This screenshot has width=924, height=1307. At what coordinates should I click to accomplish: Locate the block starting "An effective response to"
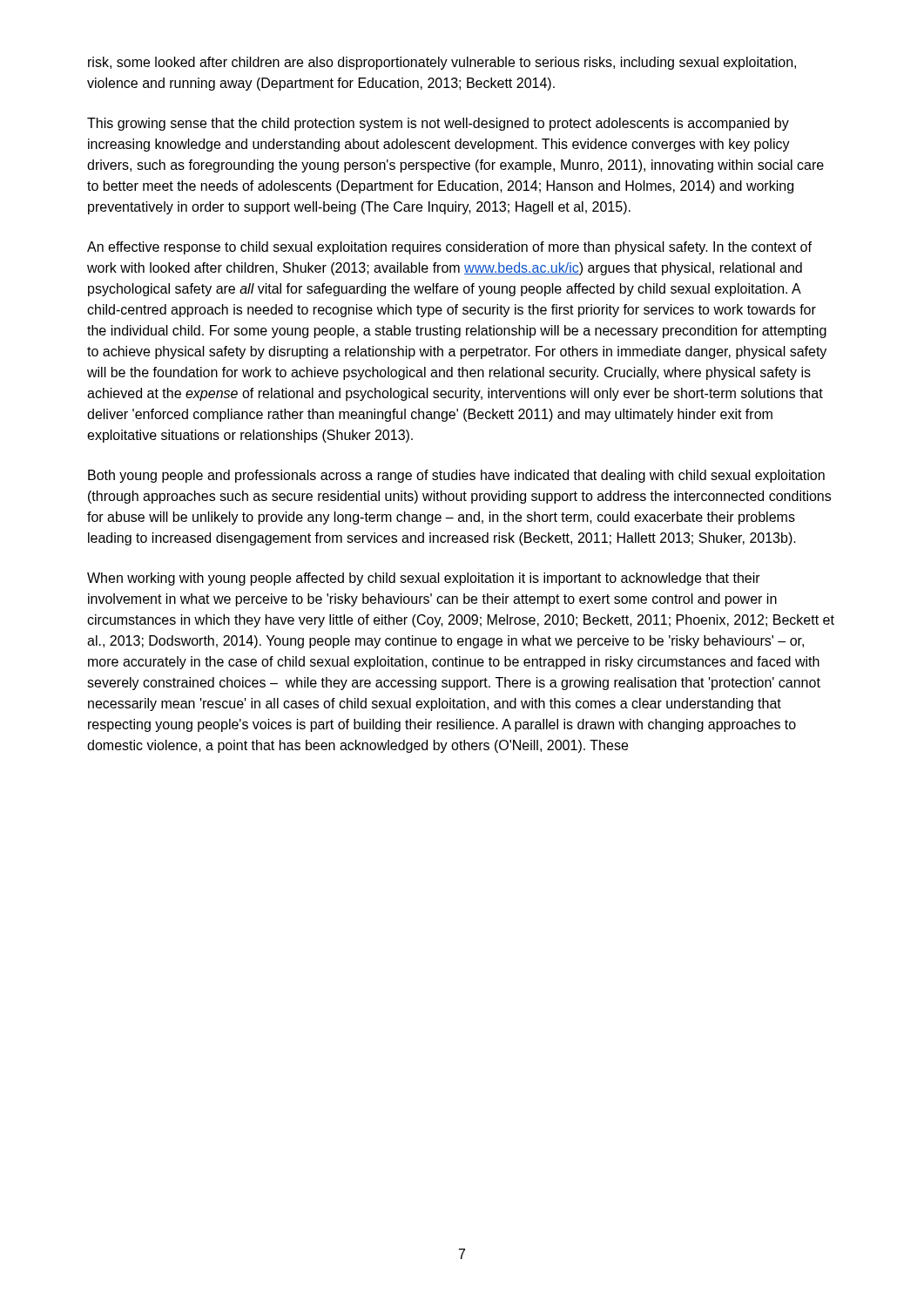[x=457, y=341]
